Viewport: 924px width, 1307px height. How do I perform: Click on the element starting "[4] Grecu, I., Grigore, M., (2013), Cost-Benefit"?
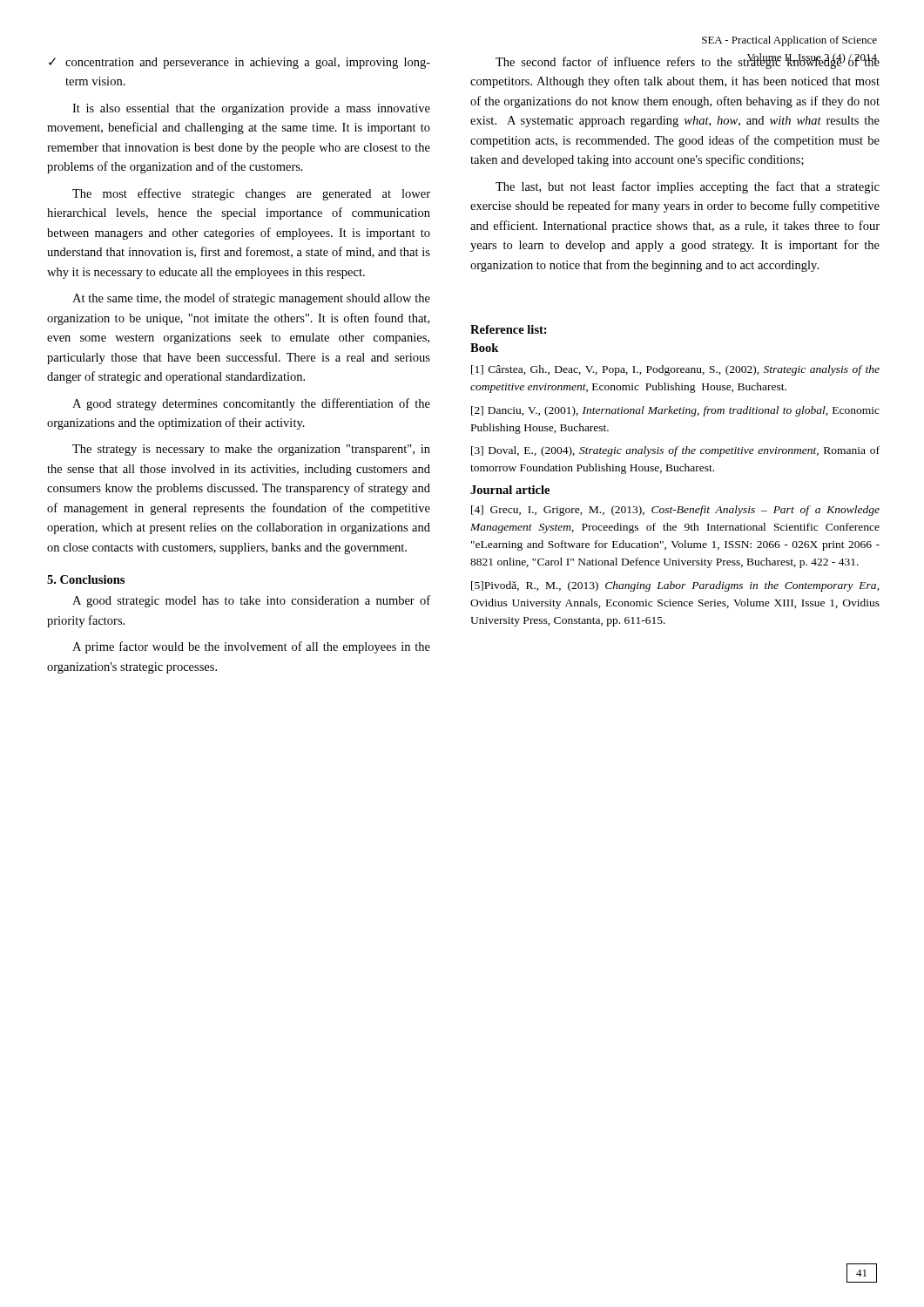[675, 535]
